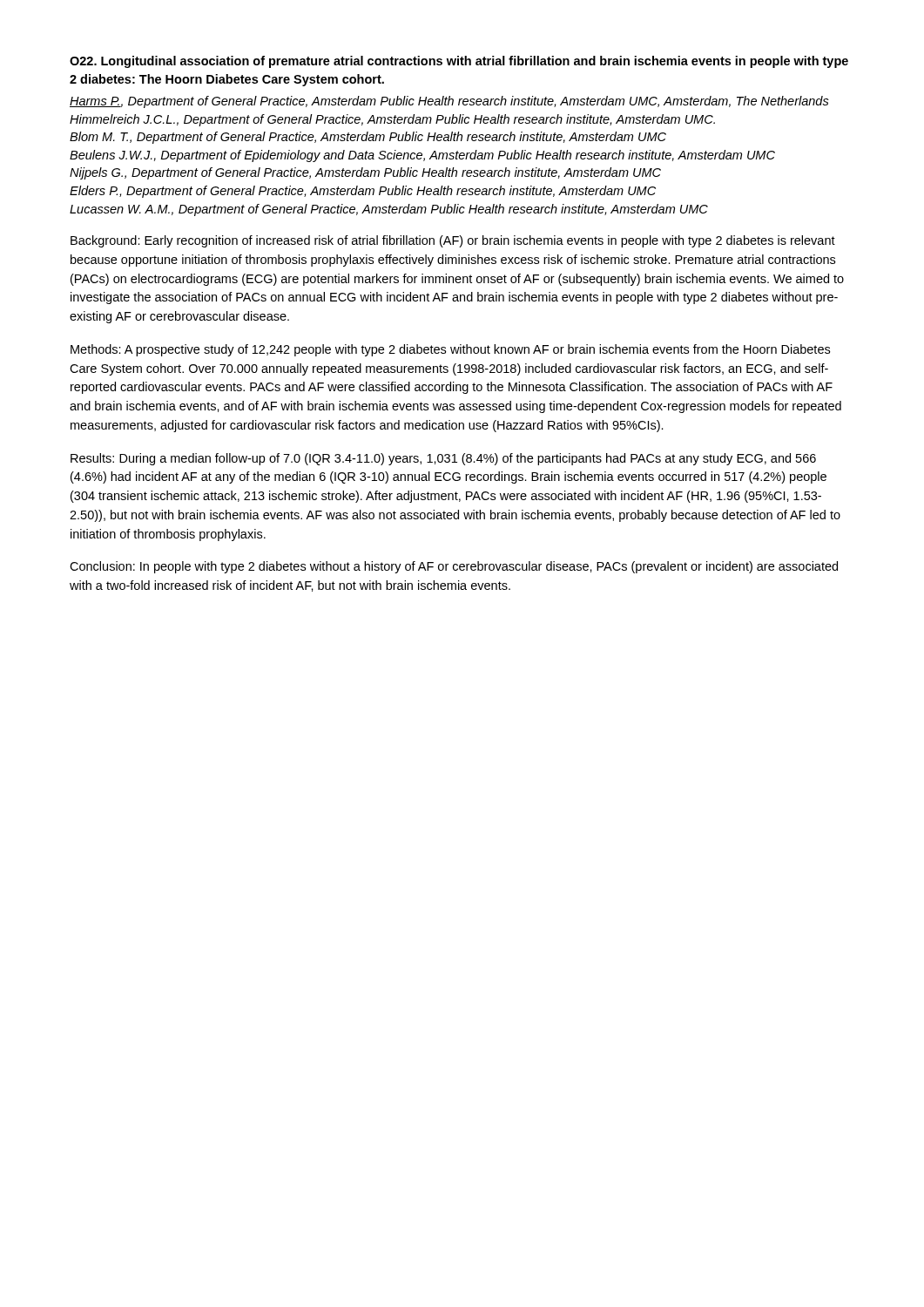This screenshot has height=1307, width=924.
Task: Locate the title that says "O22. Longitudinal association"
Action: coord(459,70)
